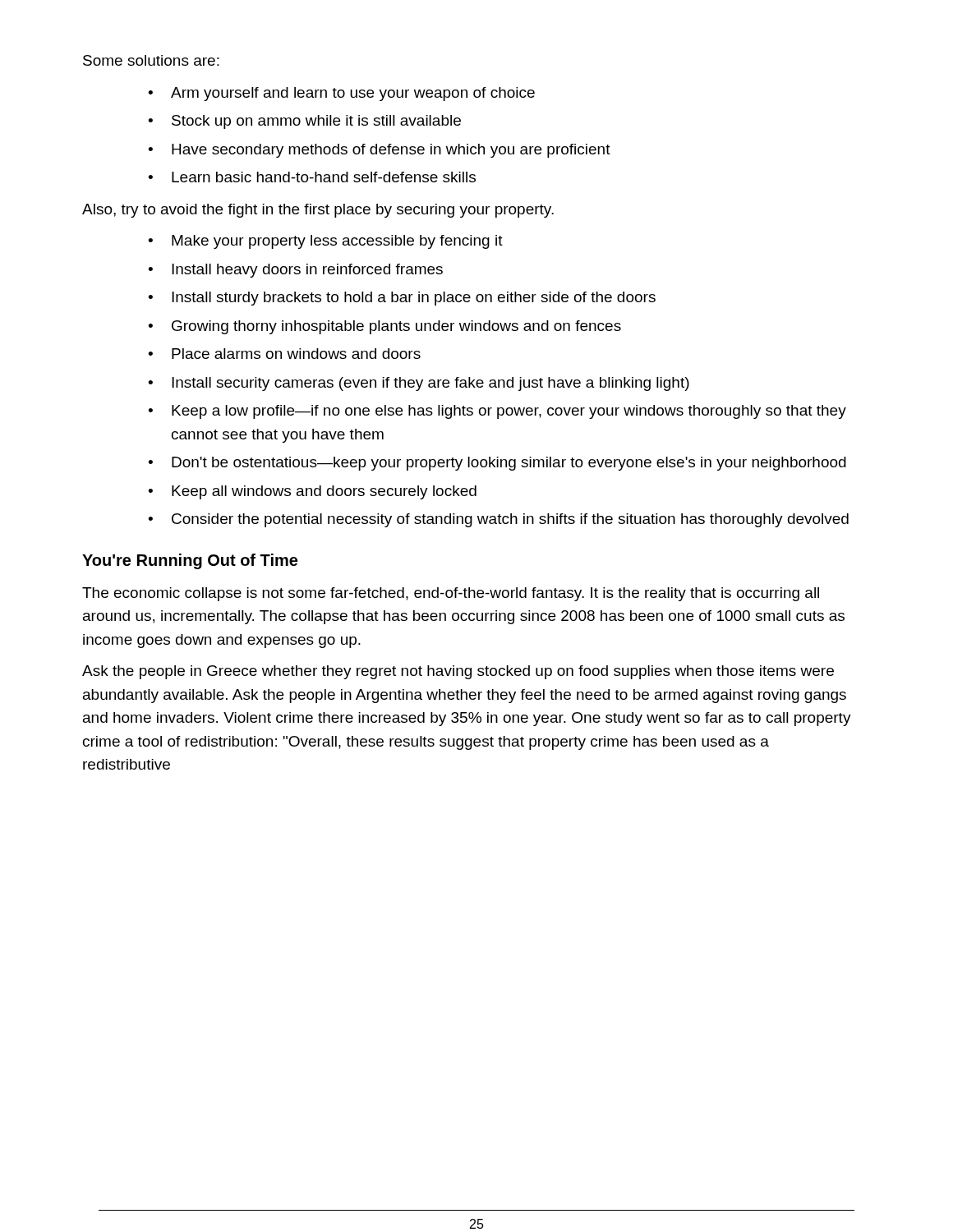Viewport: 953px width, 1232px height.
Task: Select the passage starting "Install heavy doors in"
Action: pos(307,269)
